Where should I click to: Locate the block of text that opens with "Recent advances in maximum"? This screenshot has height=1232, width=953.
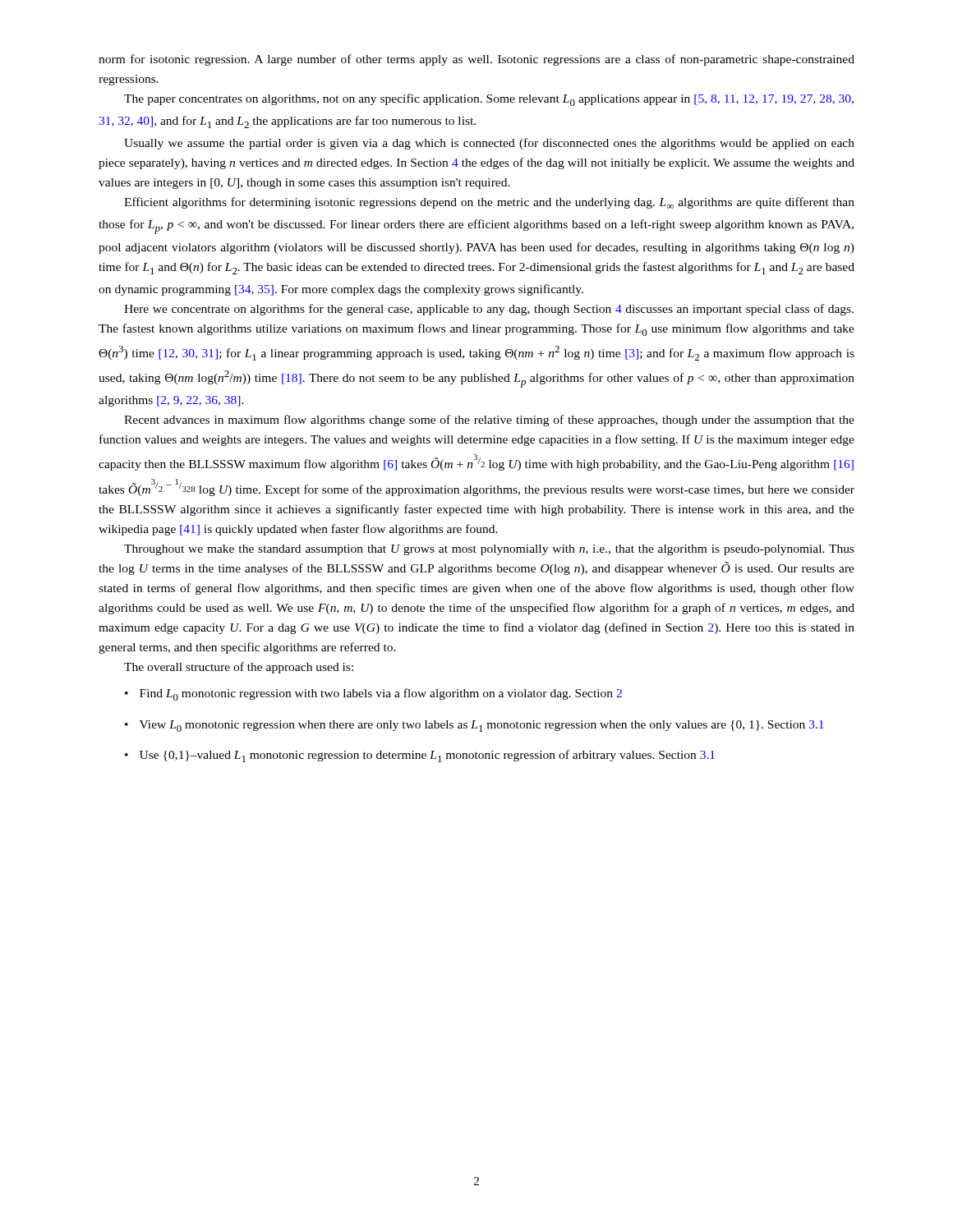pos(476,475)
